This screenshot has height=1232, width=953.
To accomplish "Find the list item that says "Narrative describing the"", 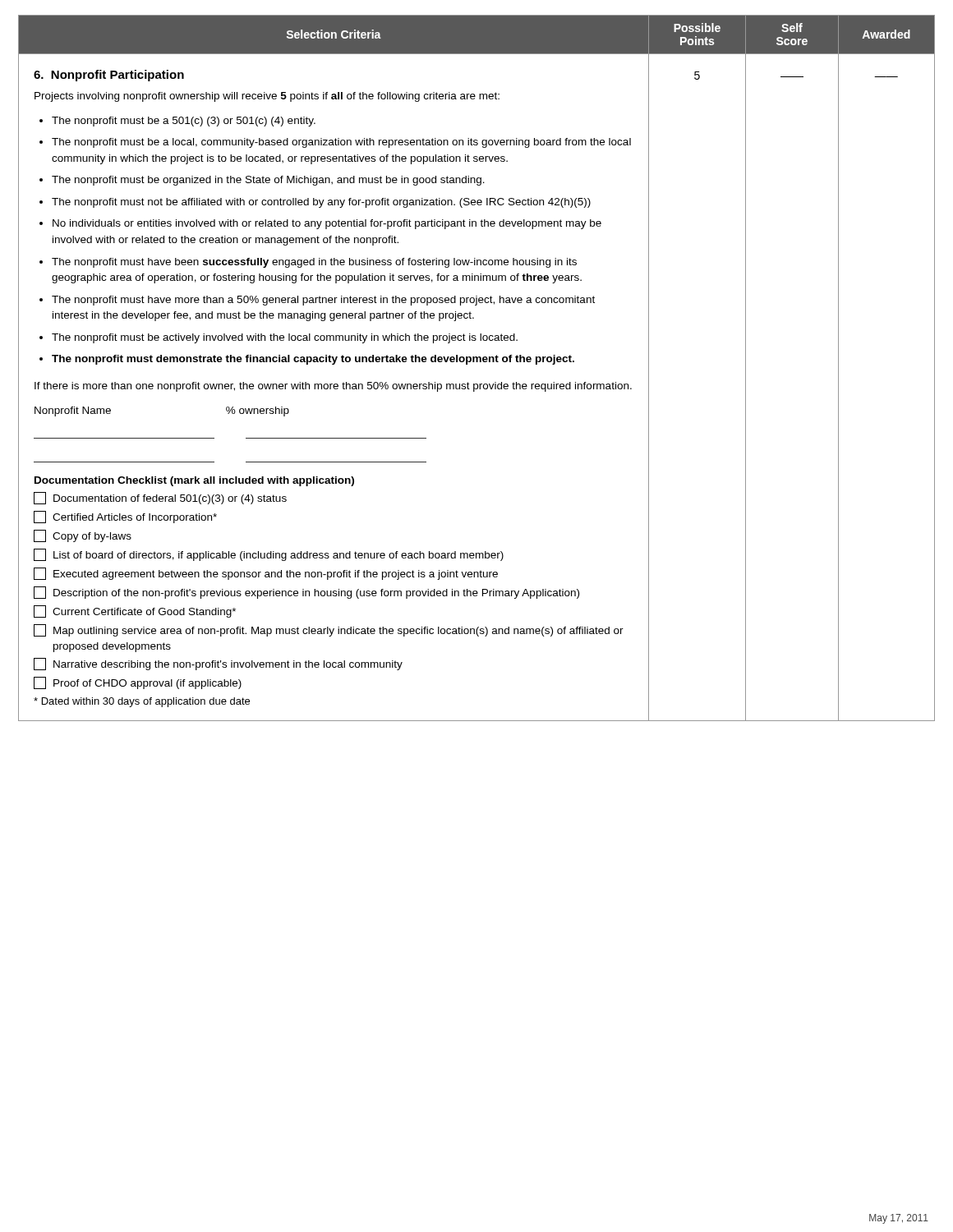I will click(x=333, y=665).
